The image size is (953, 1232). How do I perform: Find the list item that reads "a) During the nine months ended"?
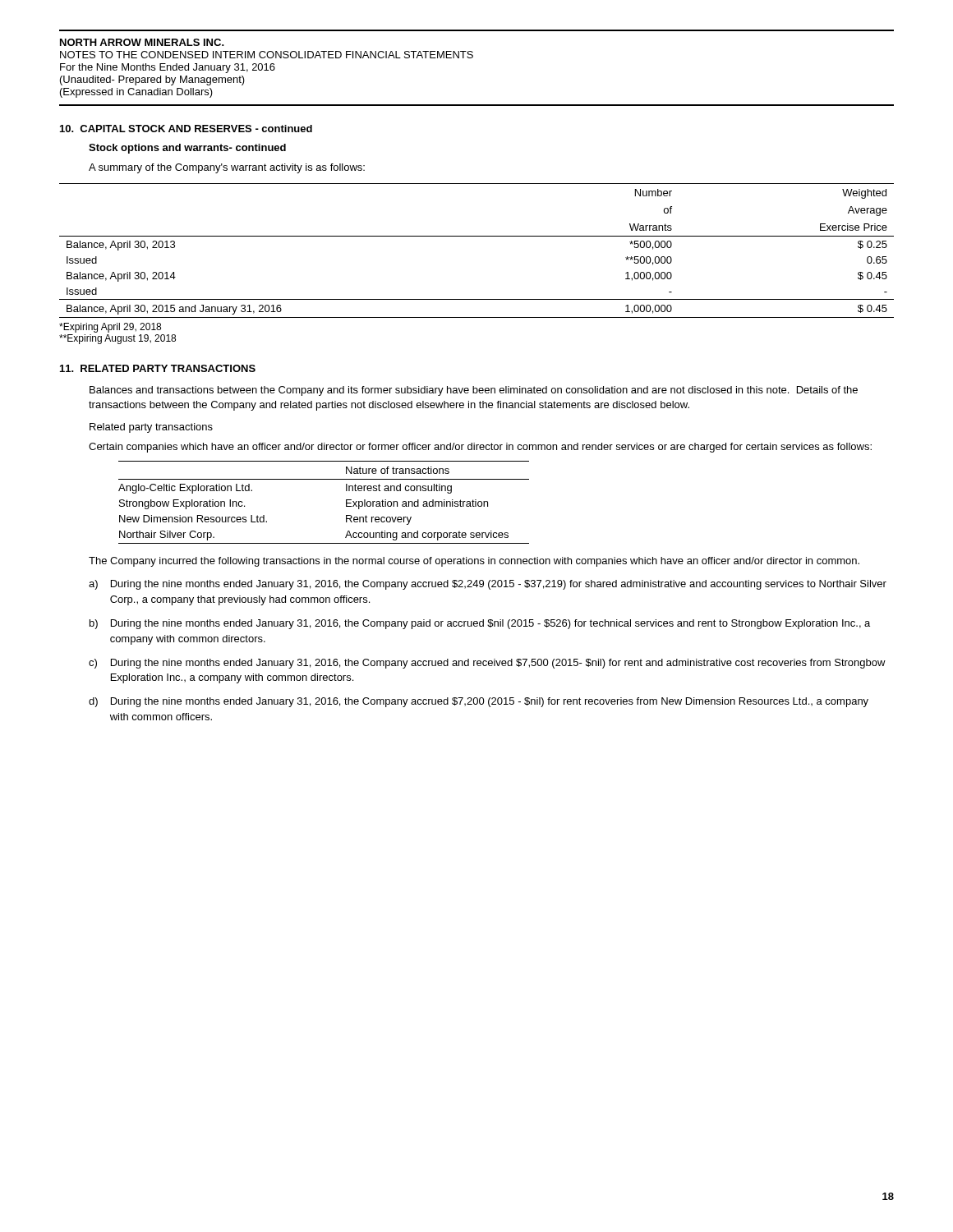(x=490, y=592)
